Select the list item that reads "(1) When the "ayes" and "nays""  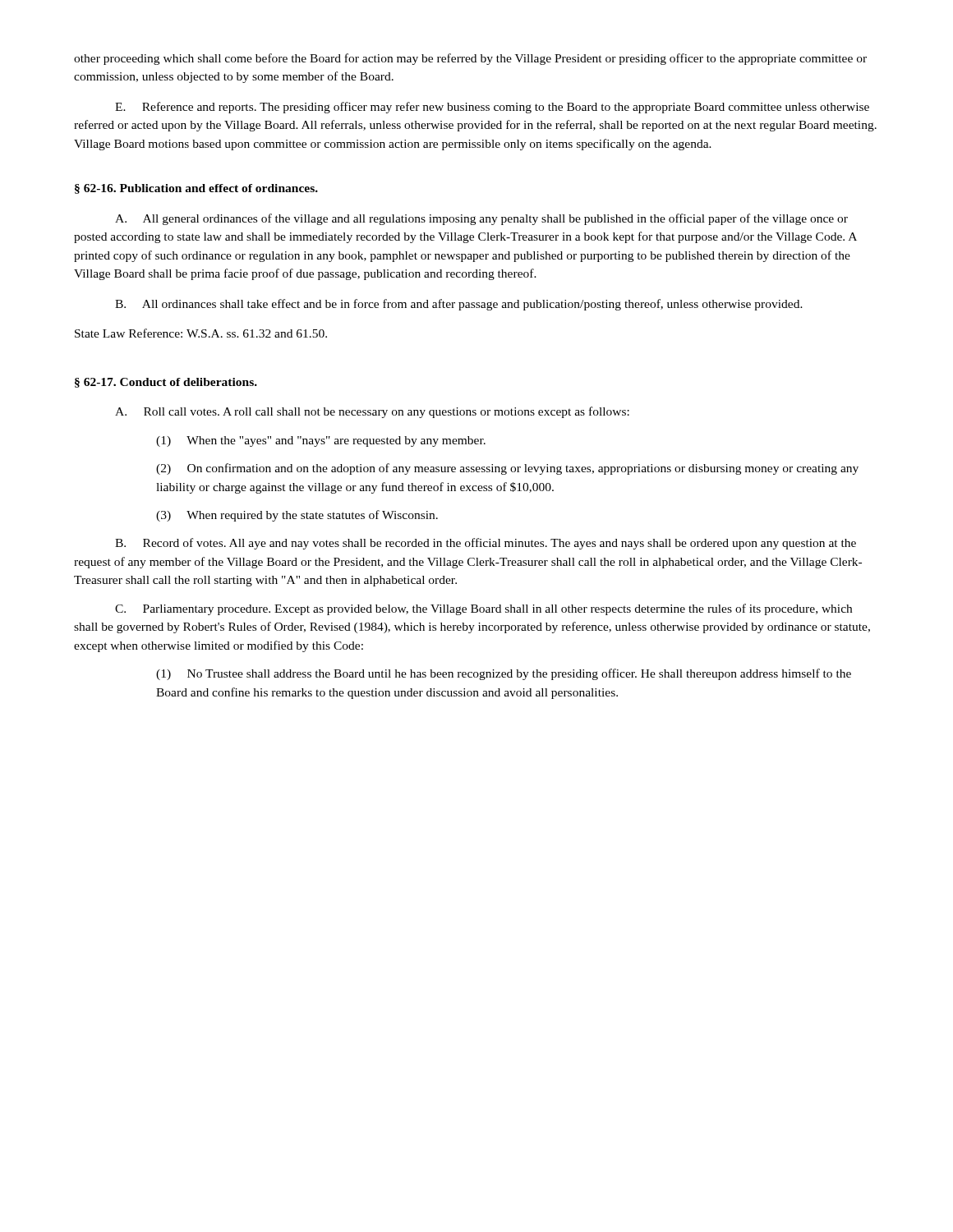pos(476,440)
